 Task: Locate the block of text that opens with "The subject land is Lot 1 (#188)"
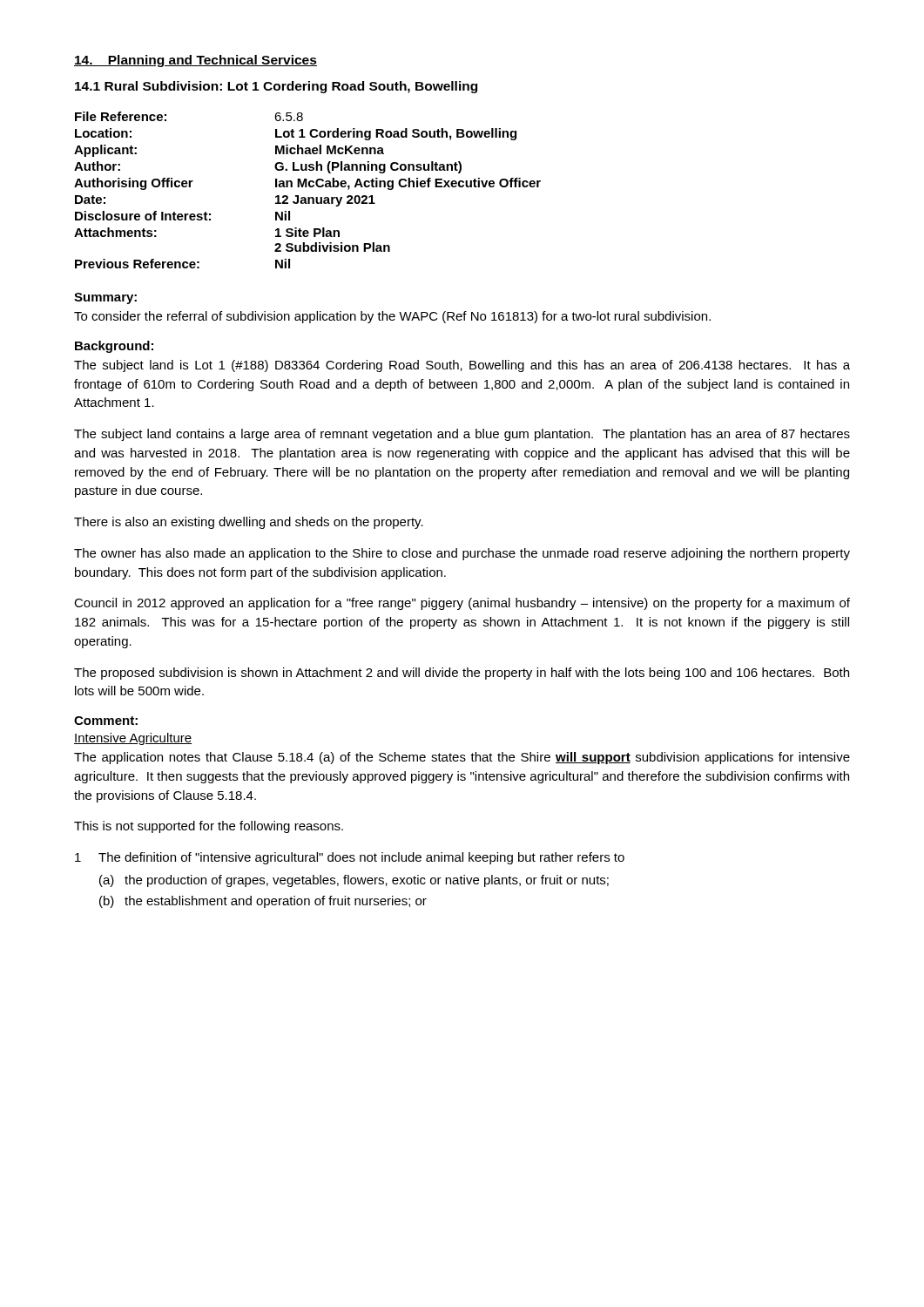coord(462,383)
